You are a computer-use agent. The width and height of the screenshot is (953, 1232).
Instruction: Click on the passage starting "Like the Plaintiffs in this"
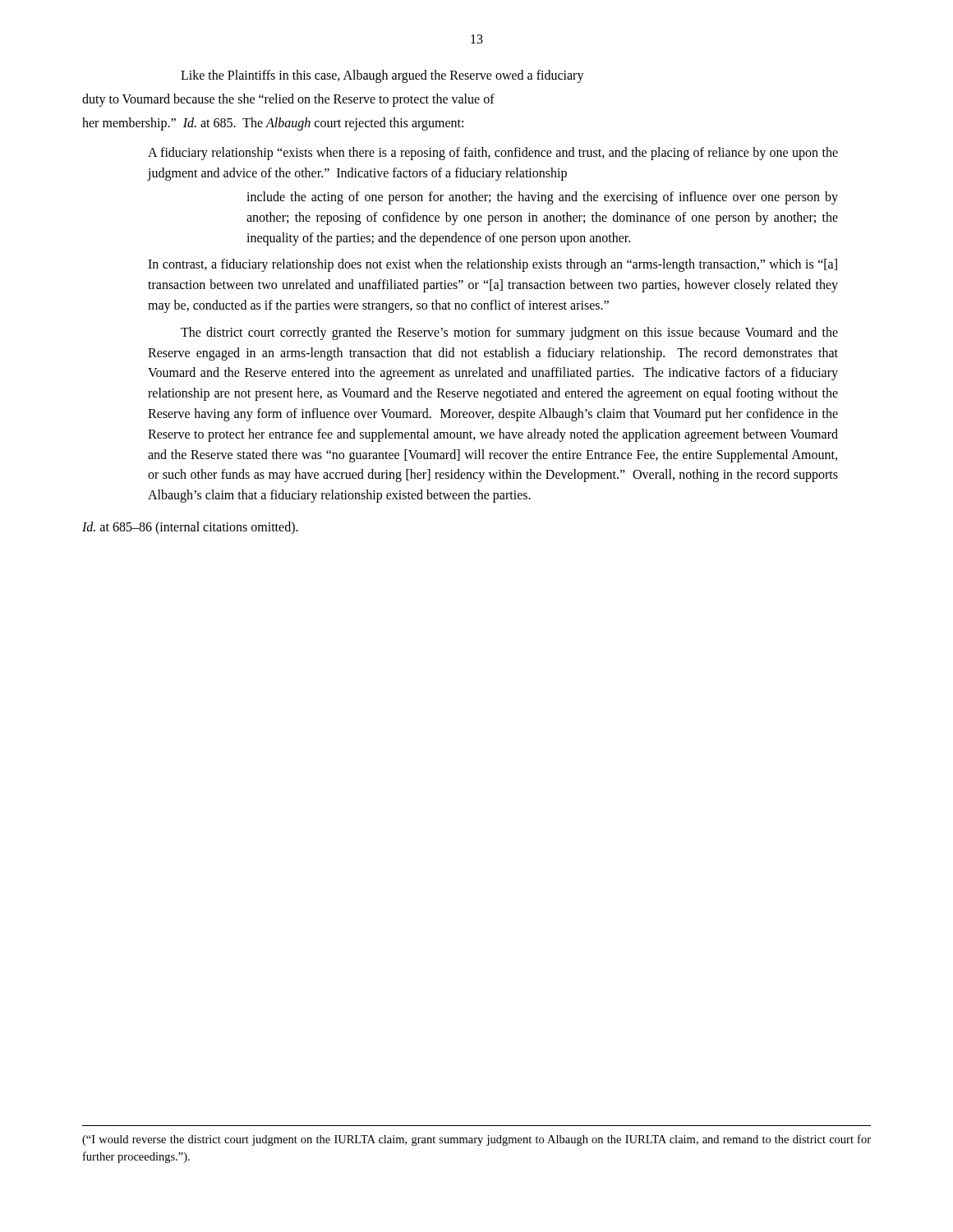point(382,75)
